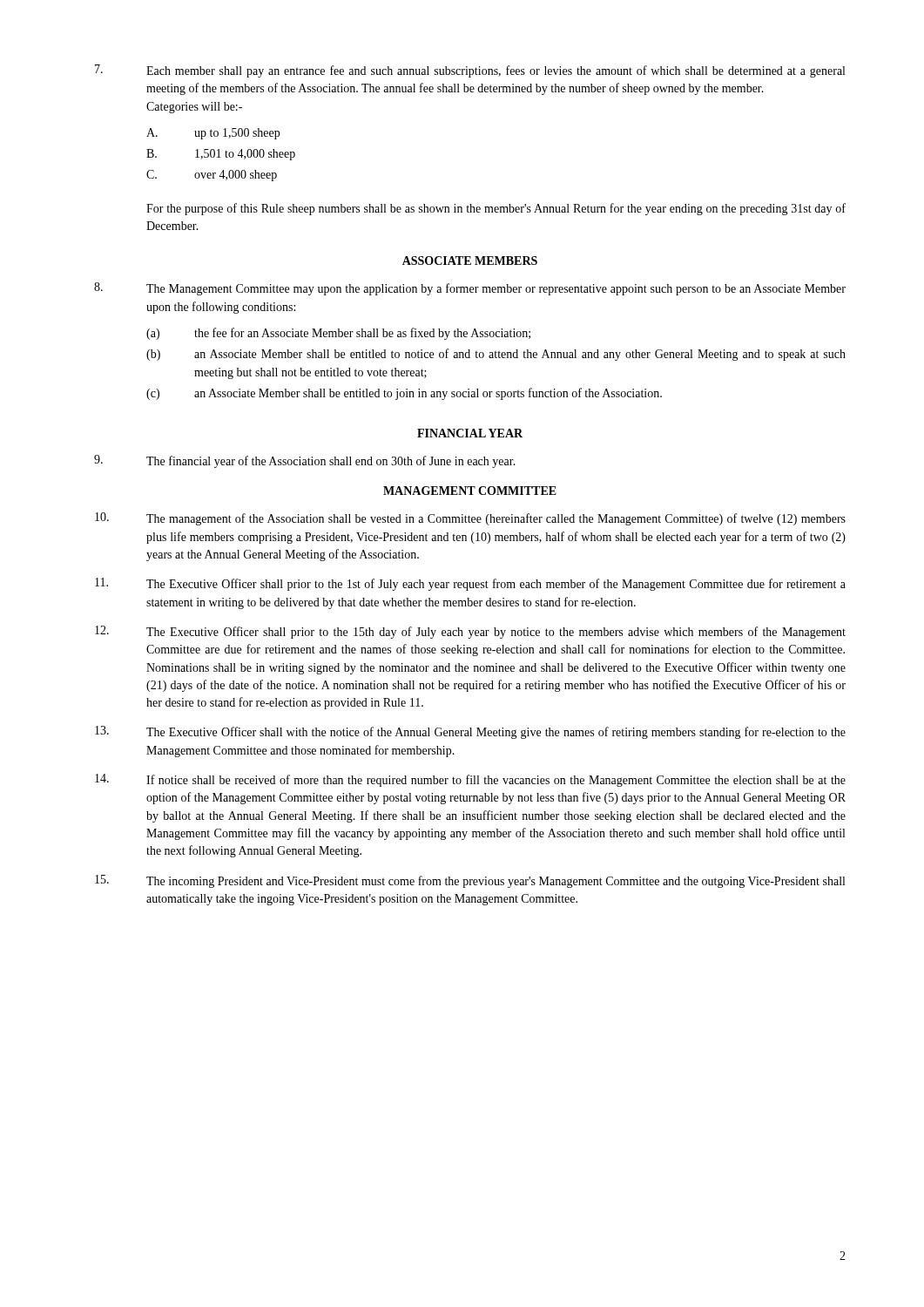The width and height of the screenshot is (924, 1307).
Task: Find the region starting "8. The Management"
Action: point(470,346)
